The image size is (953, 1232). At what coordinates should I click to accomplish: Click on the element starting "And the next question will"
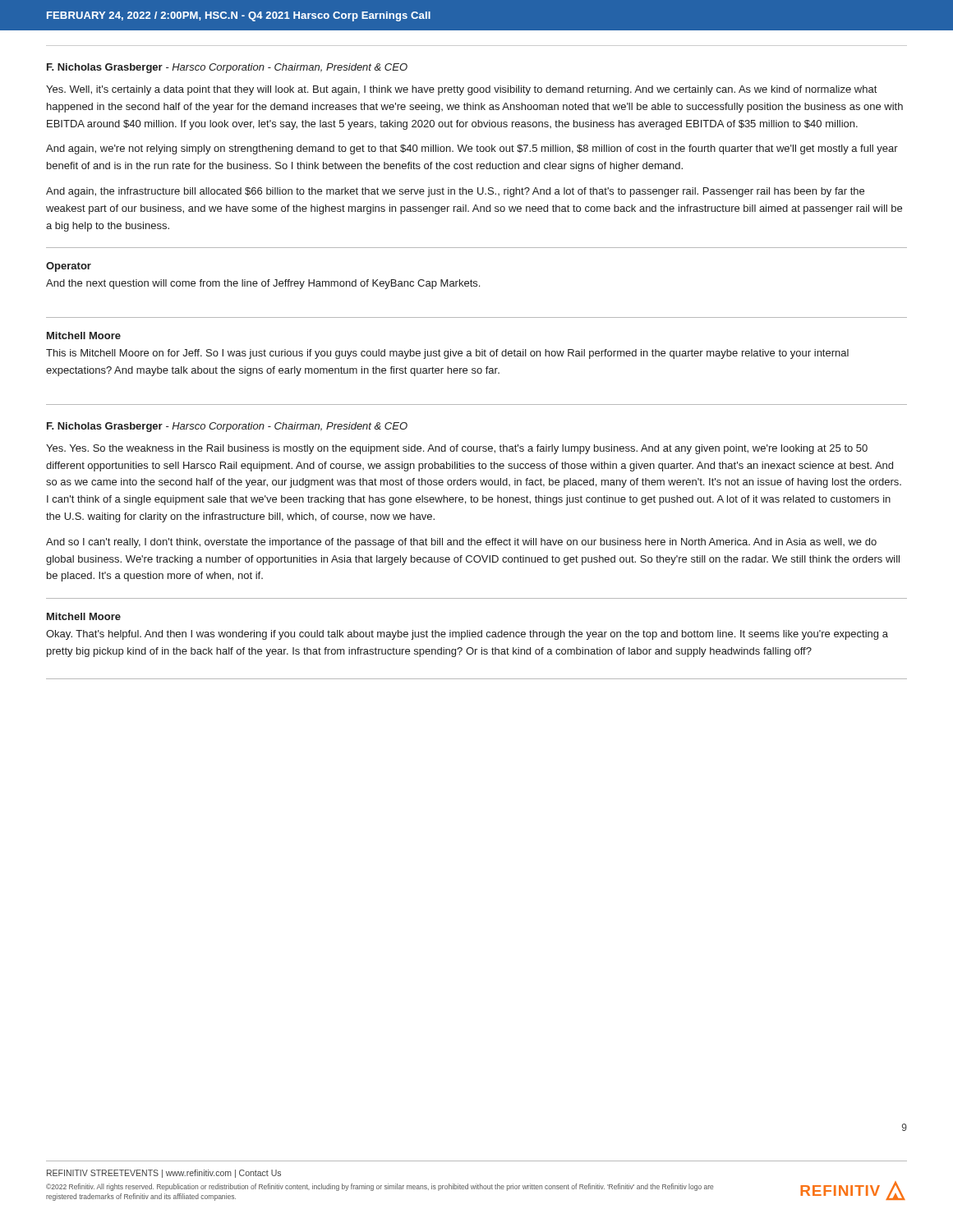pyautogui.click(x=264, y=283)
